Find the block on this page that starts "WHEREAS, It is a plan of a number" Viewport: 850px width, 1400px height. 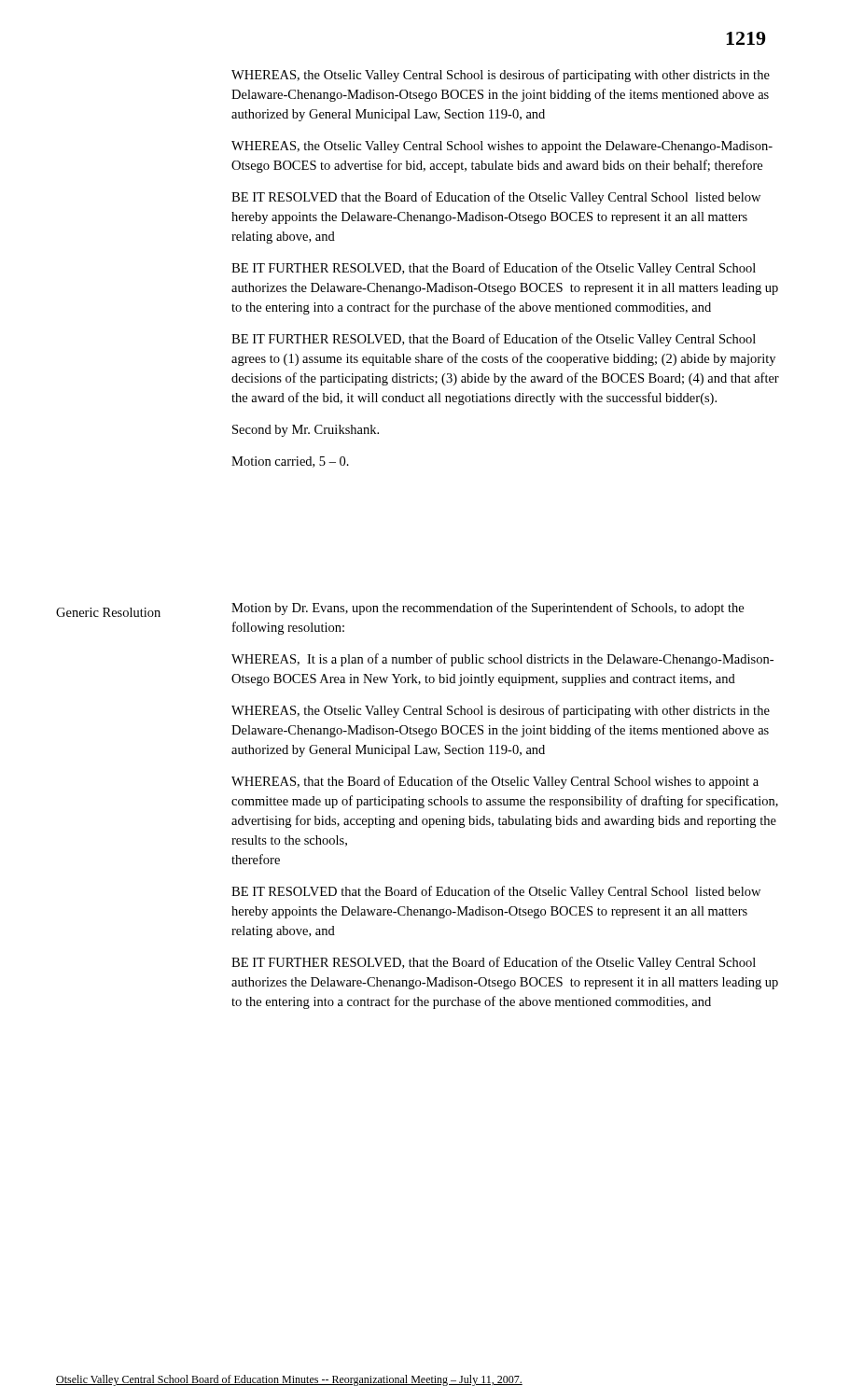[503, 669]
